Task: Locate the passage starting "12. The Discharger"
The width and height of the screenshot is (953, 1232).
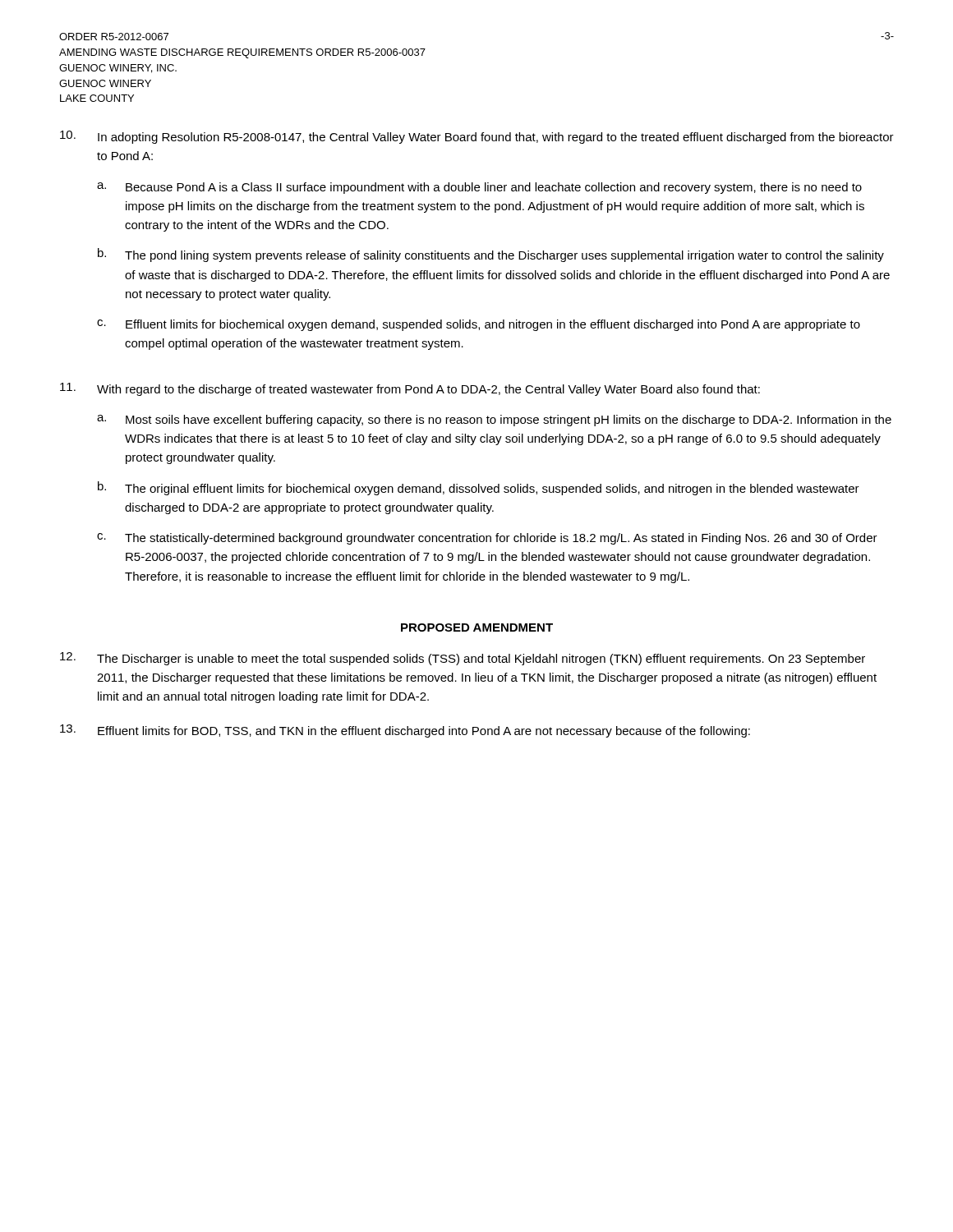Action: tap(476, 677)
